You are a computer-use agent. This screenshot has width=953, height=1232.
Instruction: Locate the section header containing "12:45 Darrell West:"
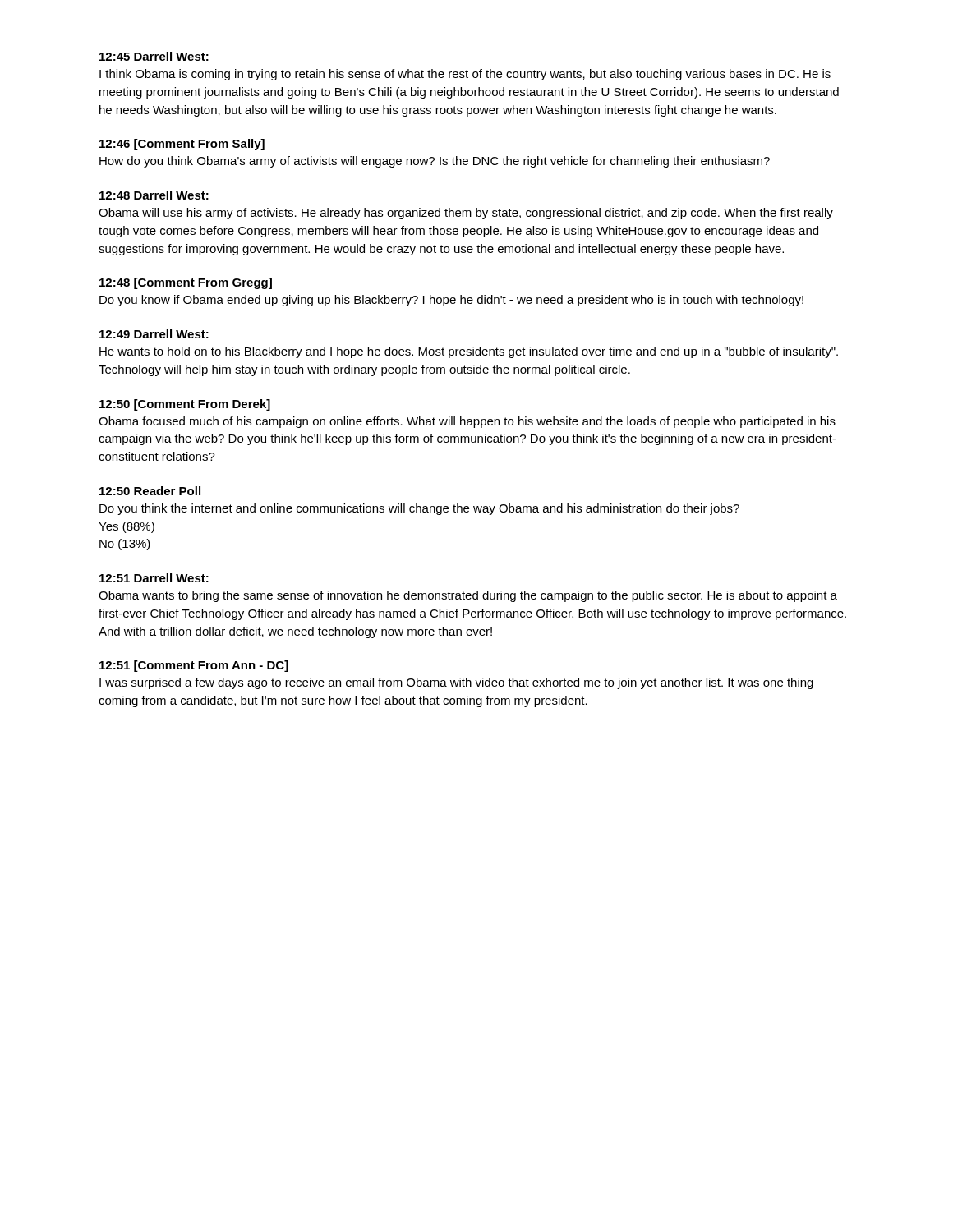[154, 56]
